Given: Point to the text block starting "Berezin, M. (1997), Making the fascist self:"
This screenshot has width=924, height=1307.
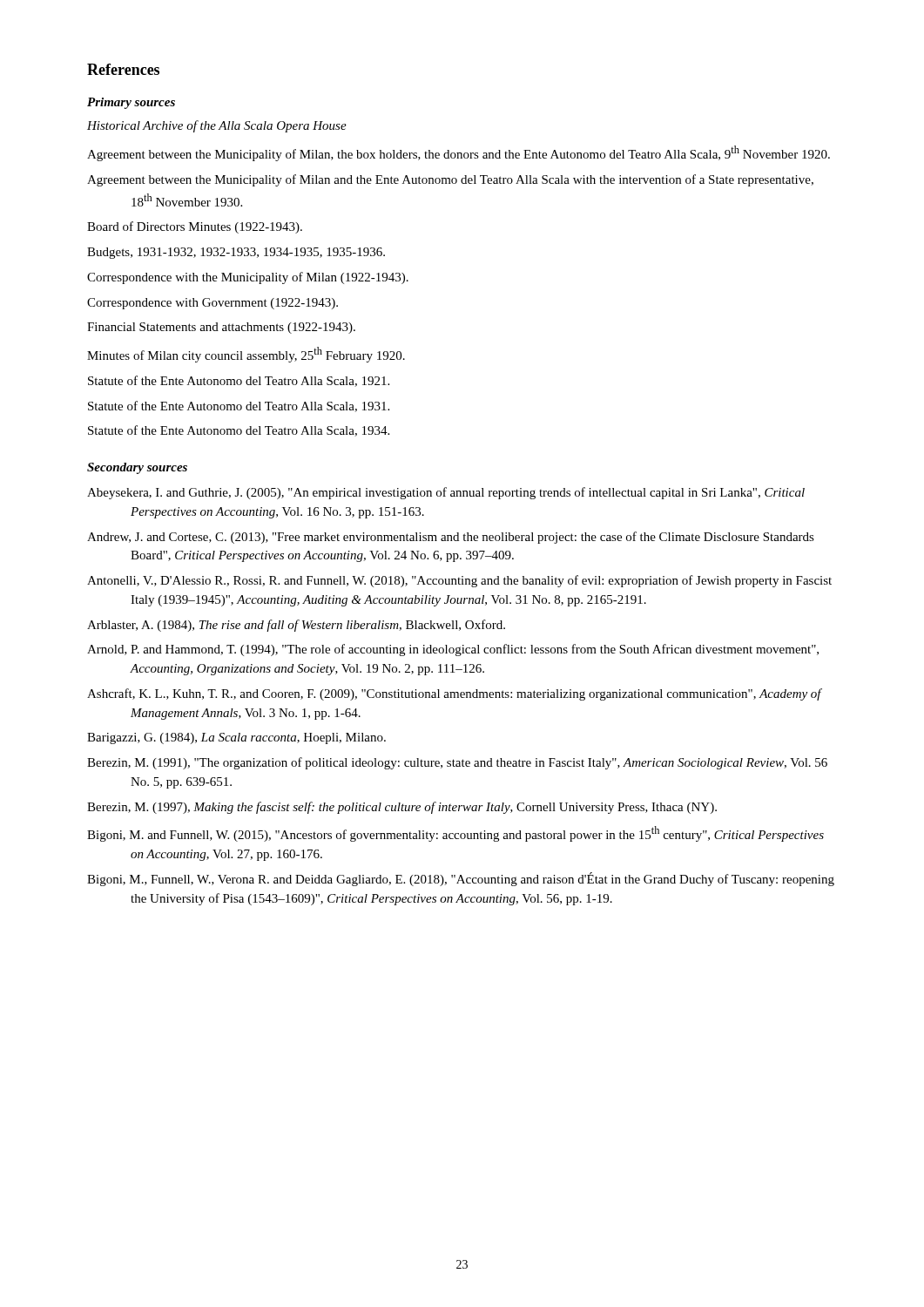Looking at the screenshot, I should 402,806.
